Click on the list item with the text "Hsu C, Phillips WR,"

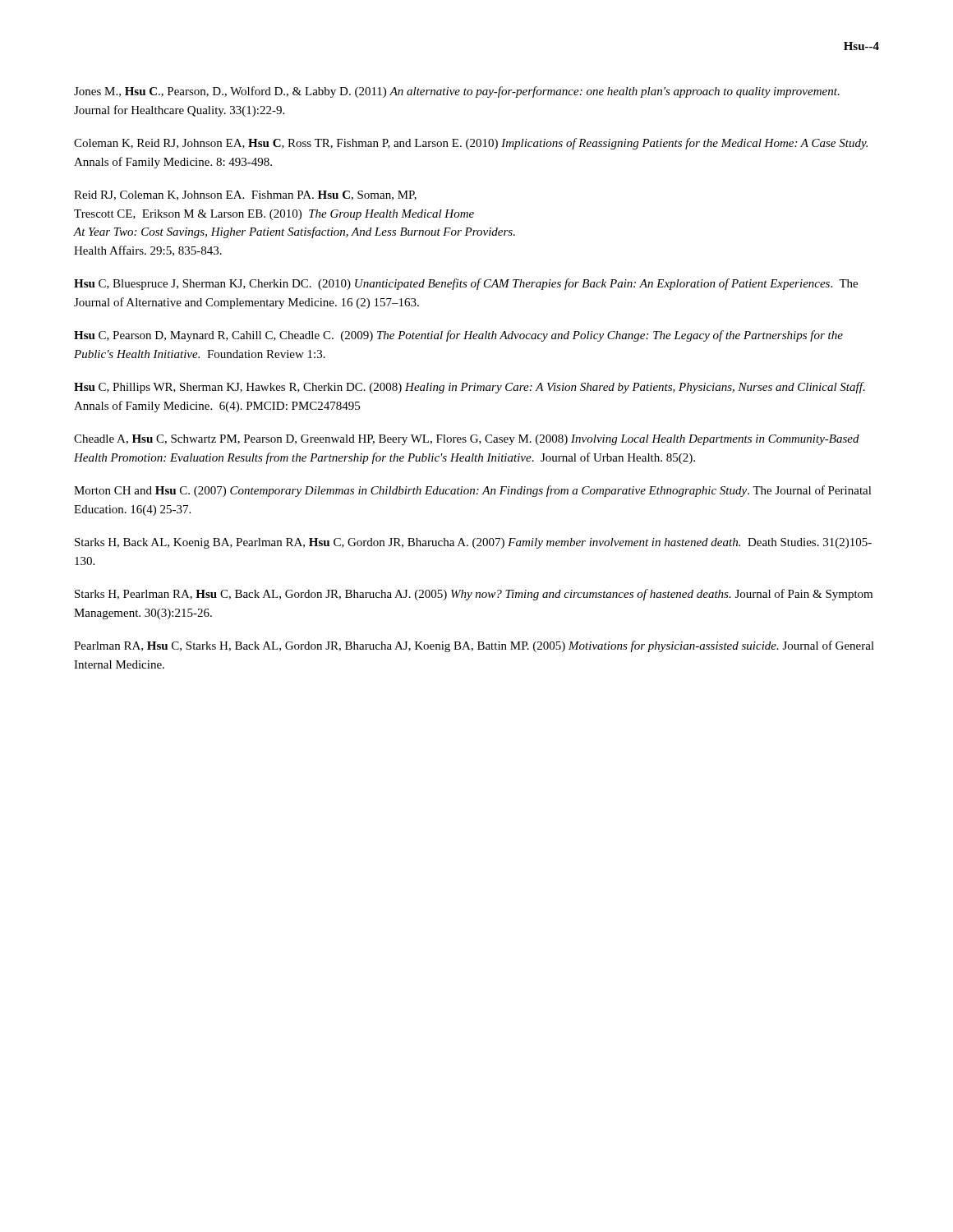[x=476, y=396]
